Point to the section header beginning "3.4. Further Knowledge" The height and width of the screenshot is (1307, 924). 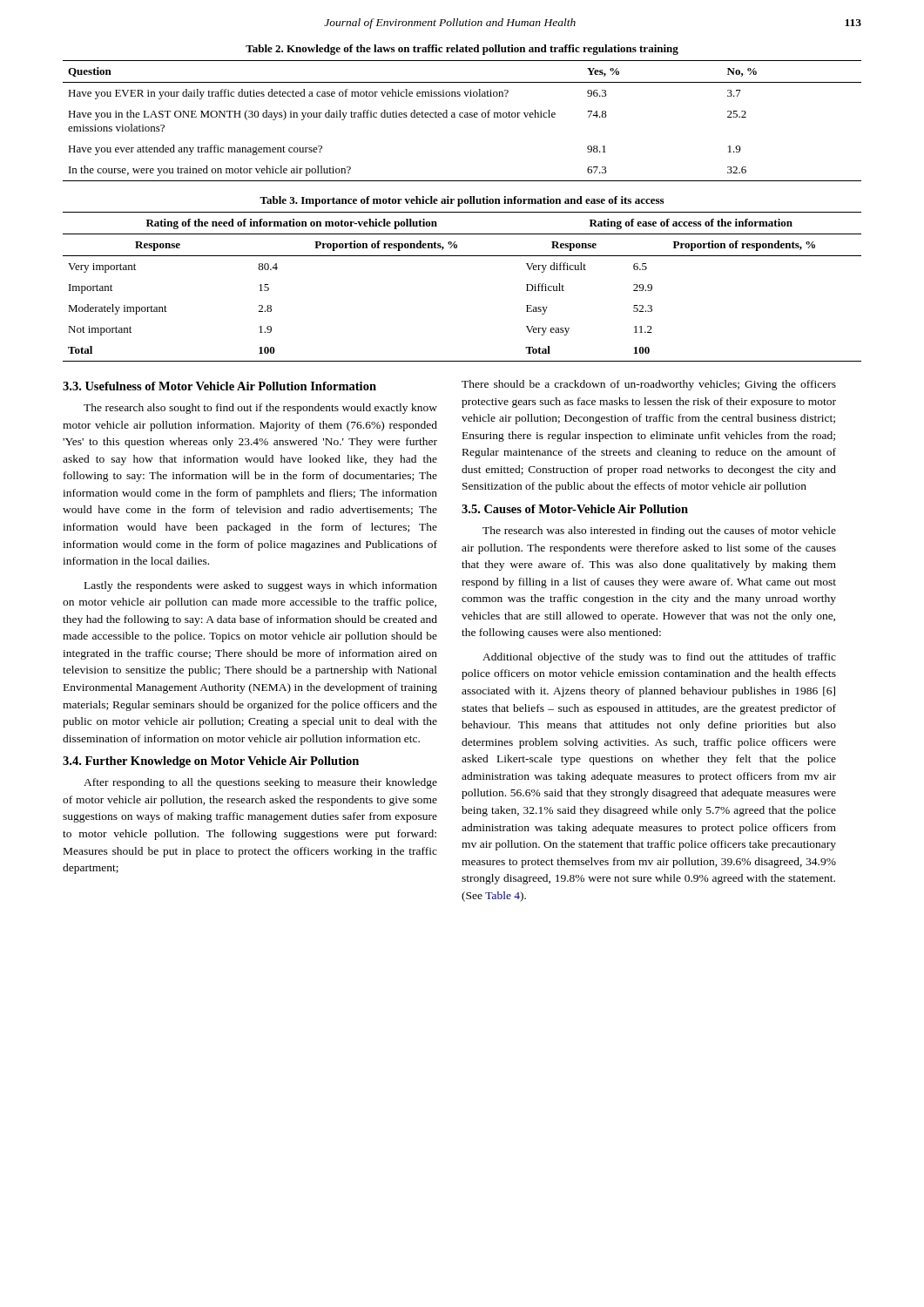coord(211,761)
